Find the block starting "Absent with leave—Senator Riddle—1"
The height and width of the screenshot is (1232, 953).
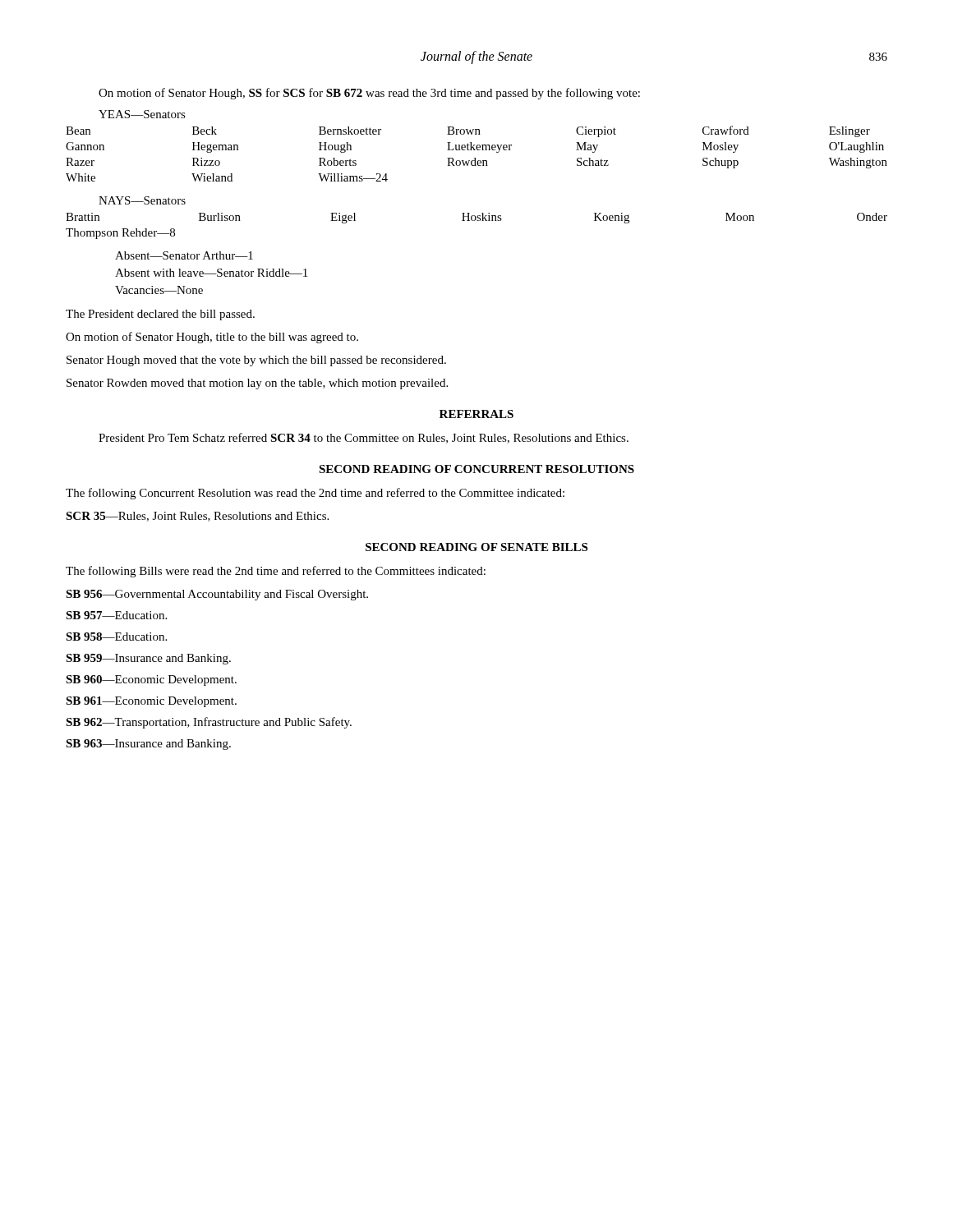point(212,272)
